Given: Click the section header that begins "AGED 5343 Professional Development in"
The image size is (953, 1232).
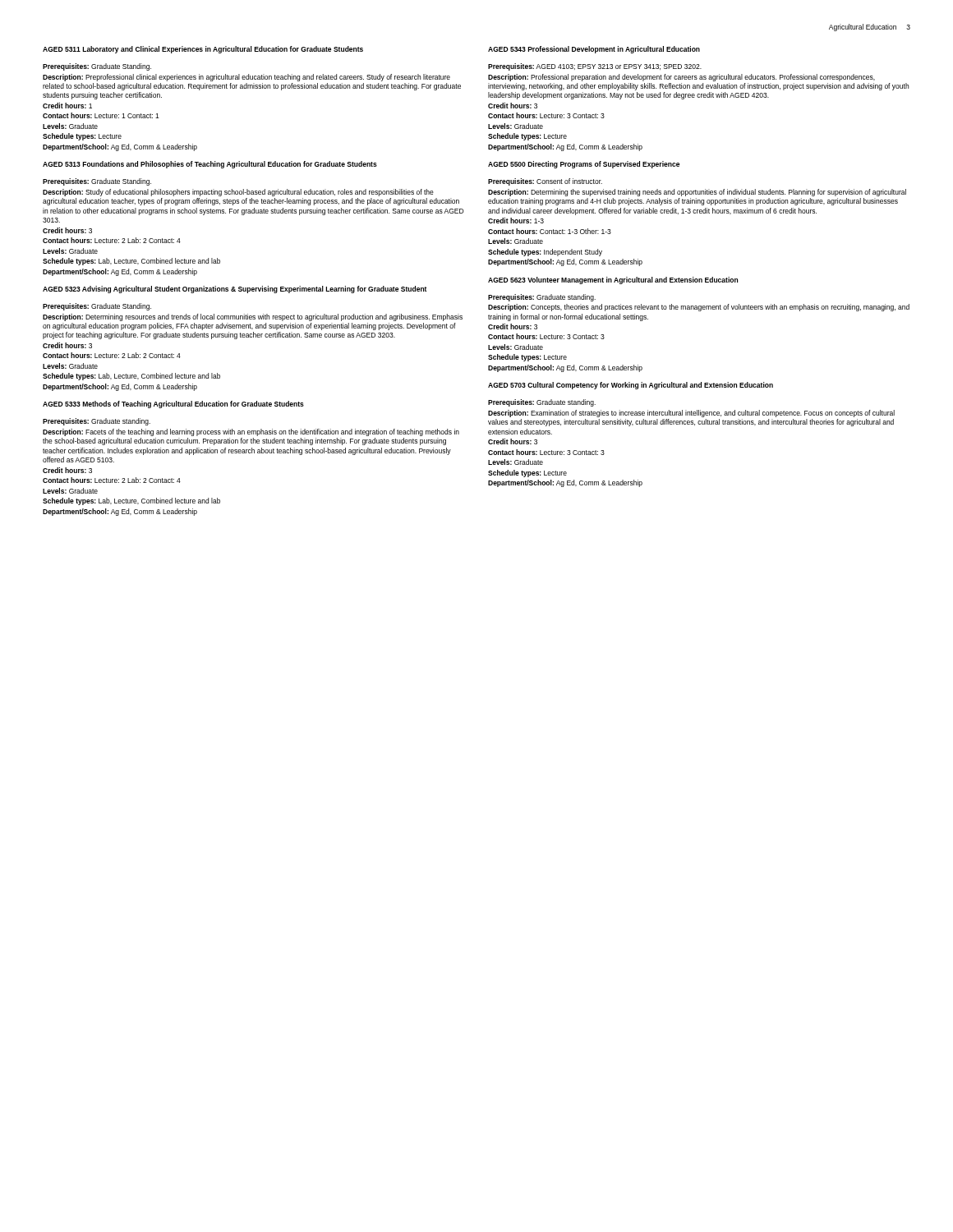Looking at the screenshot, I should 699,50.
